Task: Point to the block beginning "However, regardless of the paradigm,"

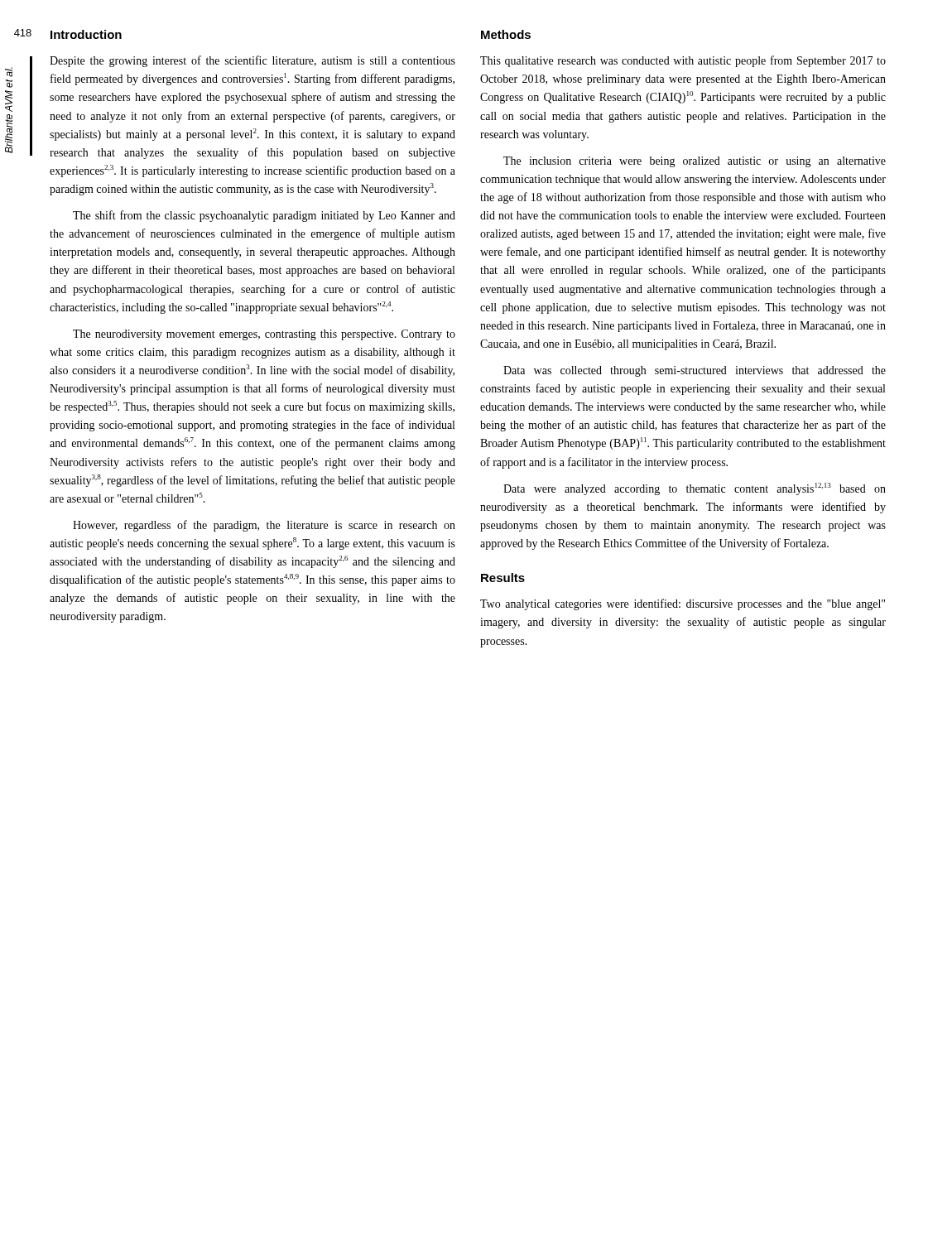Action: 253,571
